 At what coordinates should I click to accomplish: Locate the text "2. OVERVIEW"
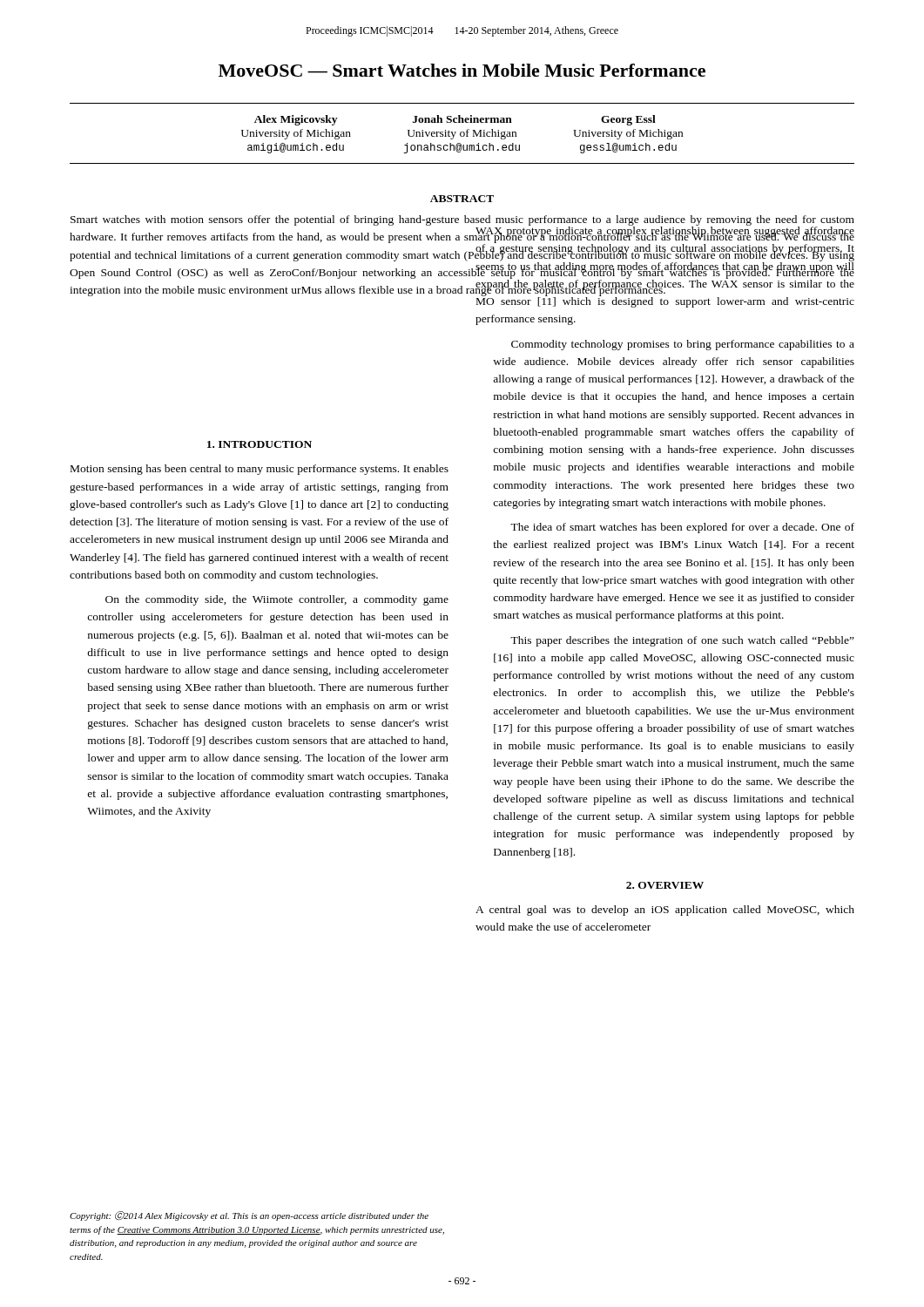pos(665,885)
